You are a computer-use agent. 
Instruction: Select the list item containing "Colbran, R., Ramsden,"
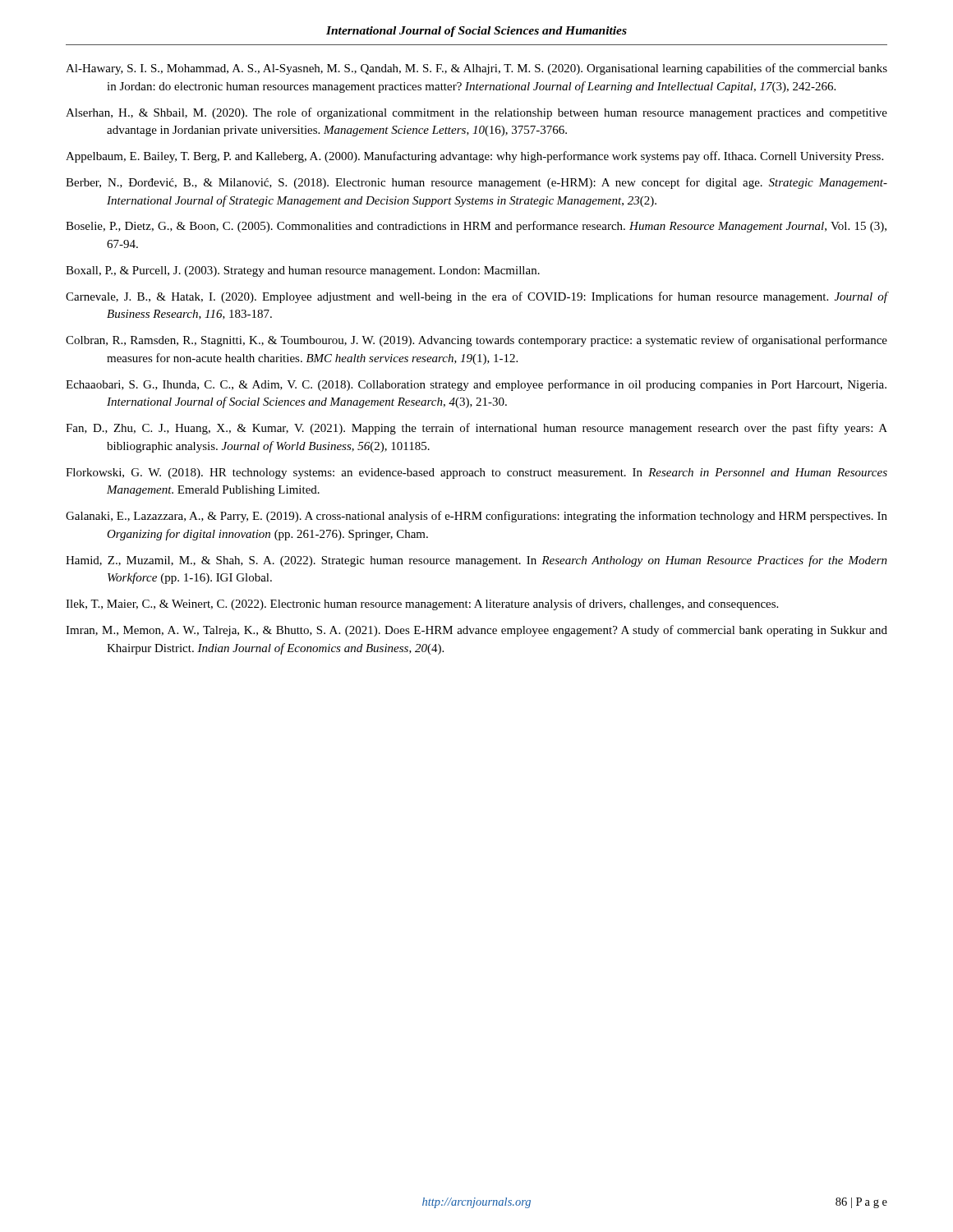click(x=476, y=350)
